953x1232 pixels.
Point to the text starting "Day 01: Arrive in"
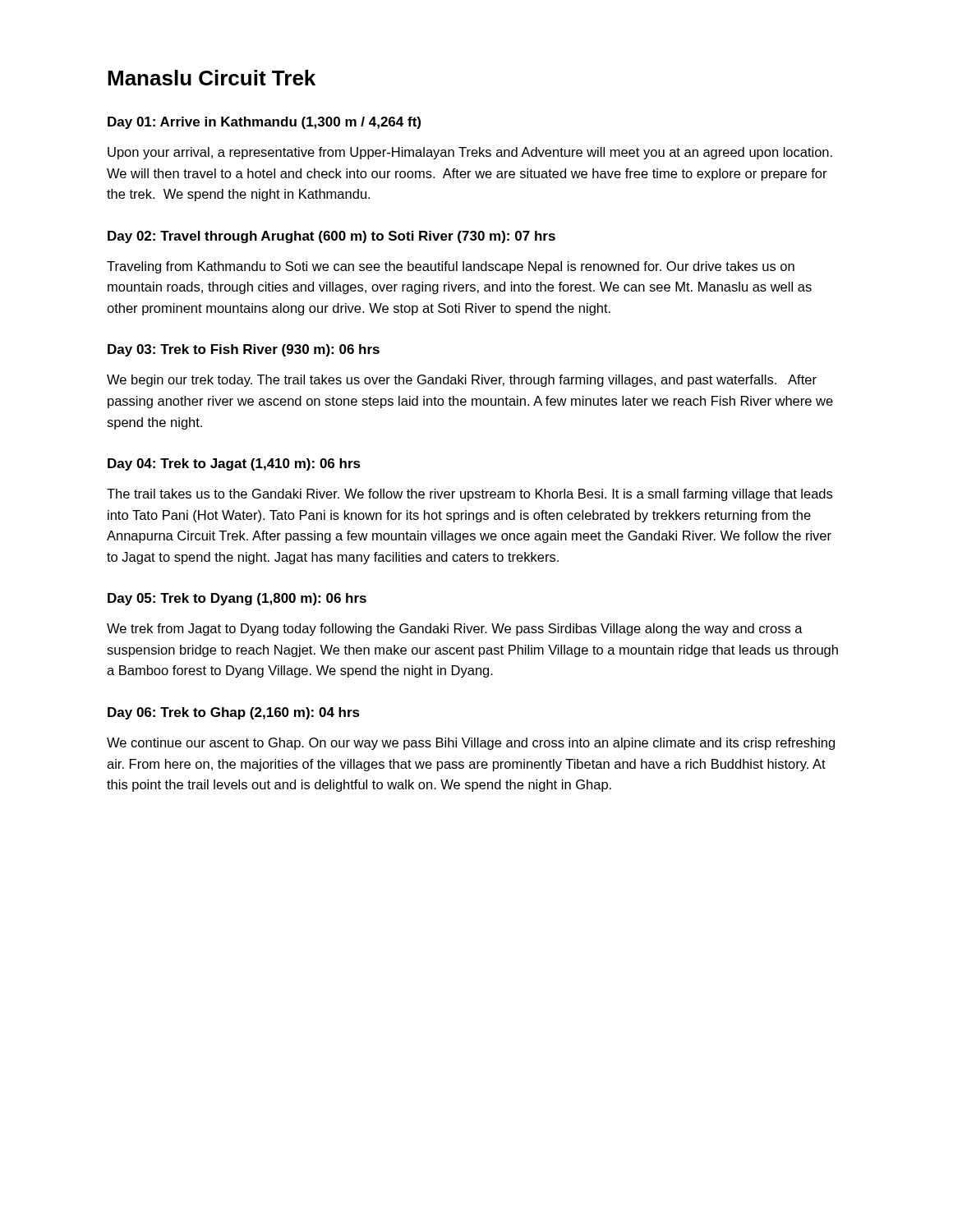coord(264,123)
